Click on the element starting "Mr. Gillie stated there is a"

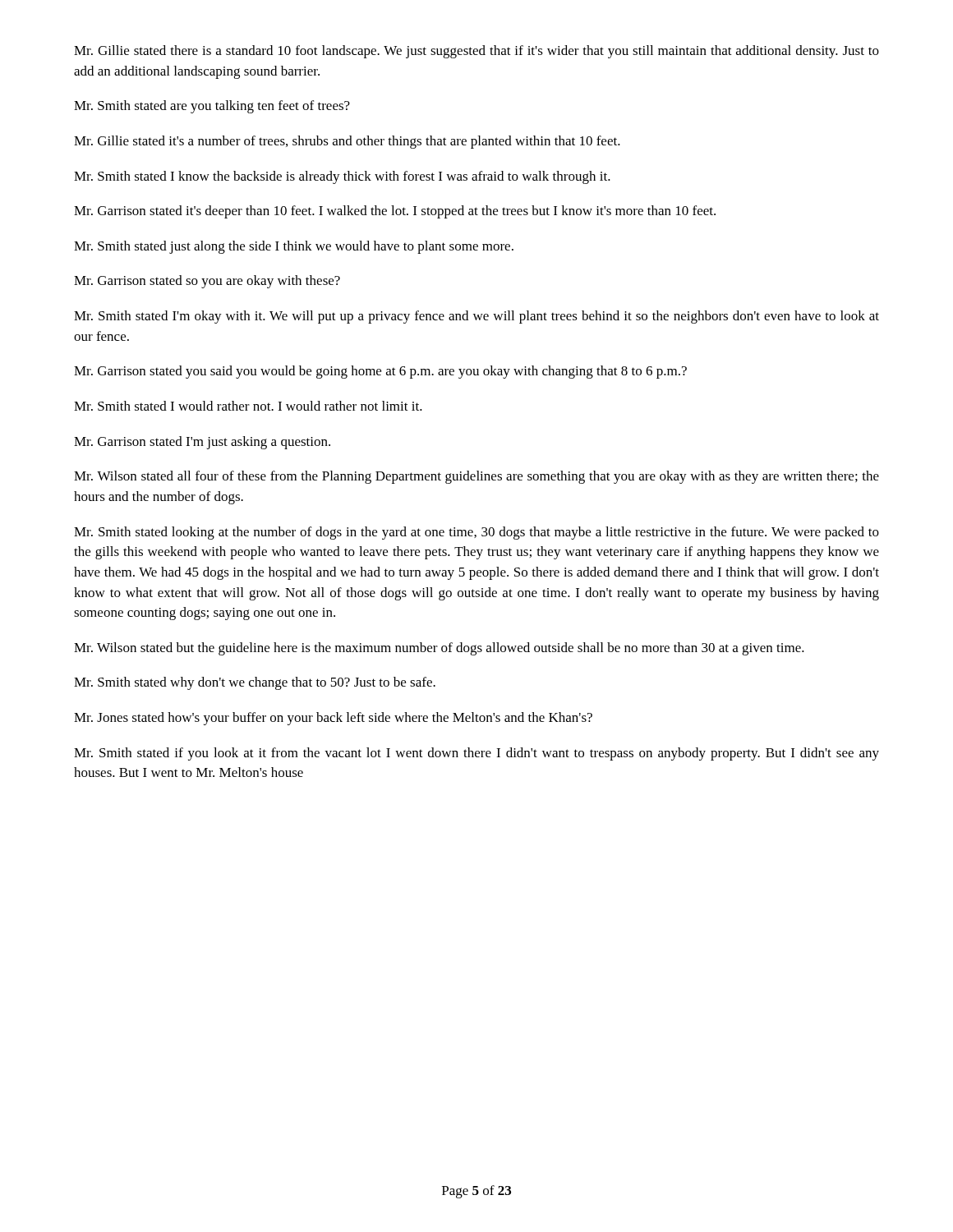(476, 61)
